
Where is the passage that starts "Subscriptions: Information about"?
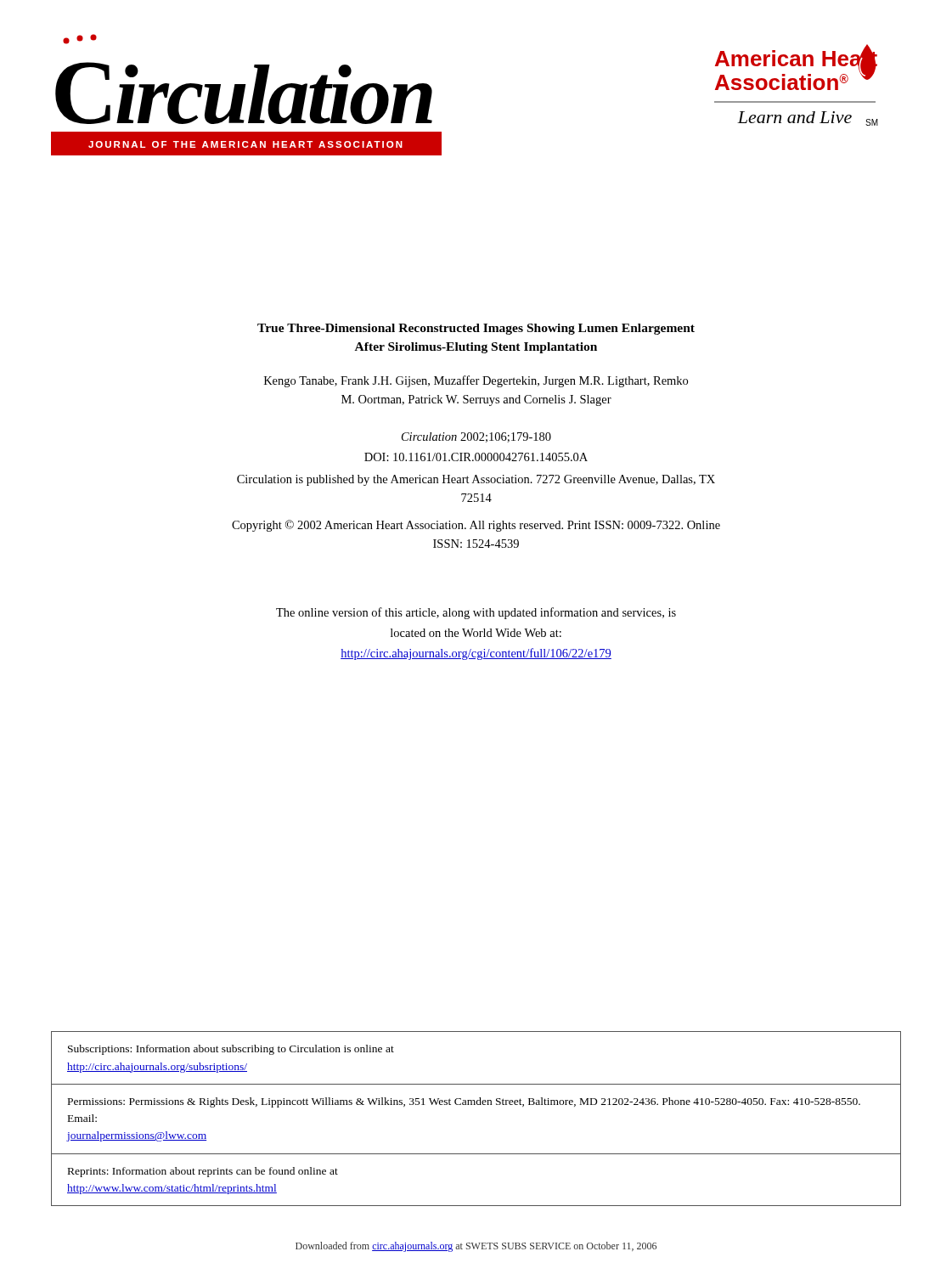pyautogui.click(x=230, y=1057)
